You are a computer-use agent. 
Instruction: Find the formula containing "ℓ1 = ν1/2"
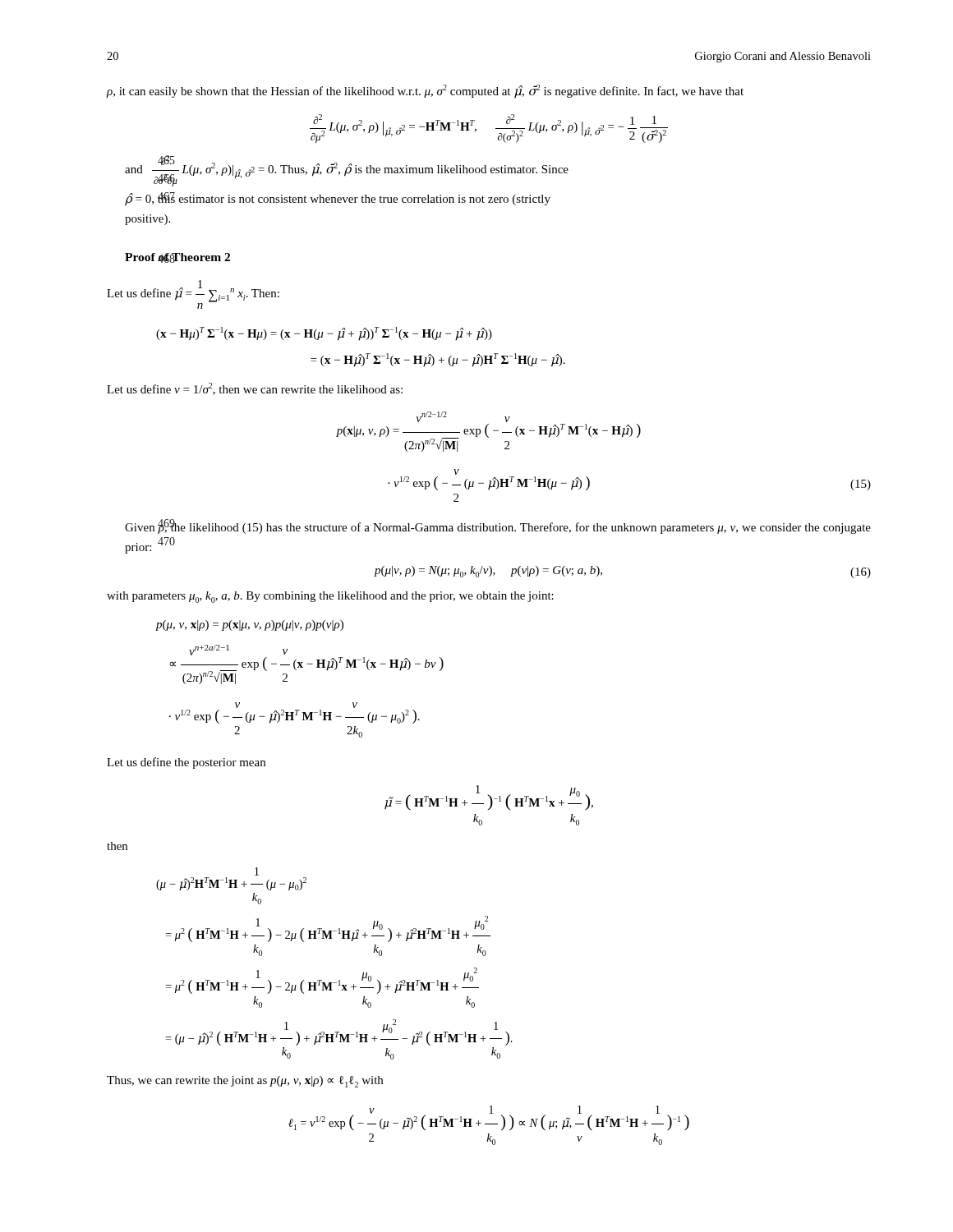click(489, 1124)
